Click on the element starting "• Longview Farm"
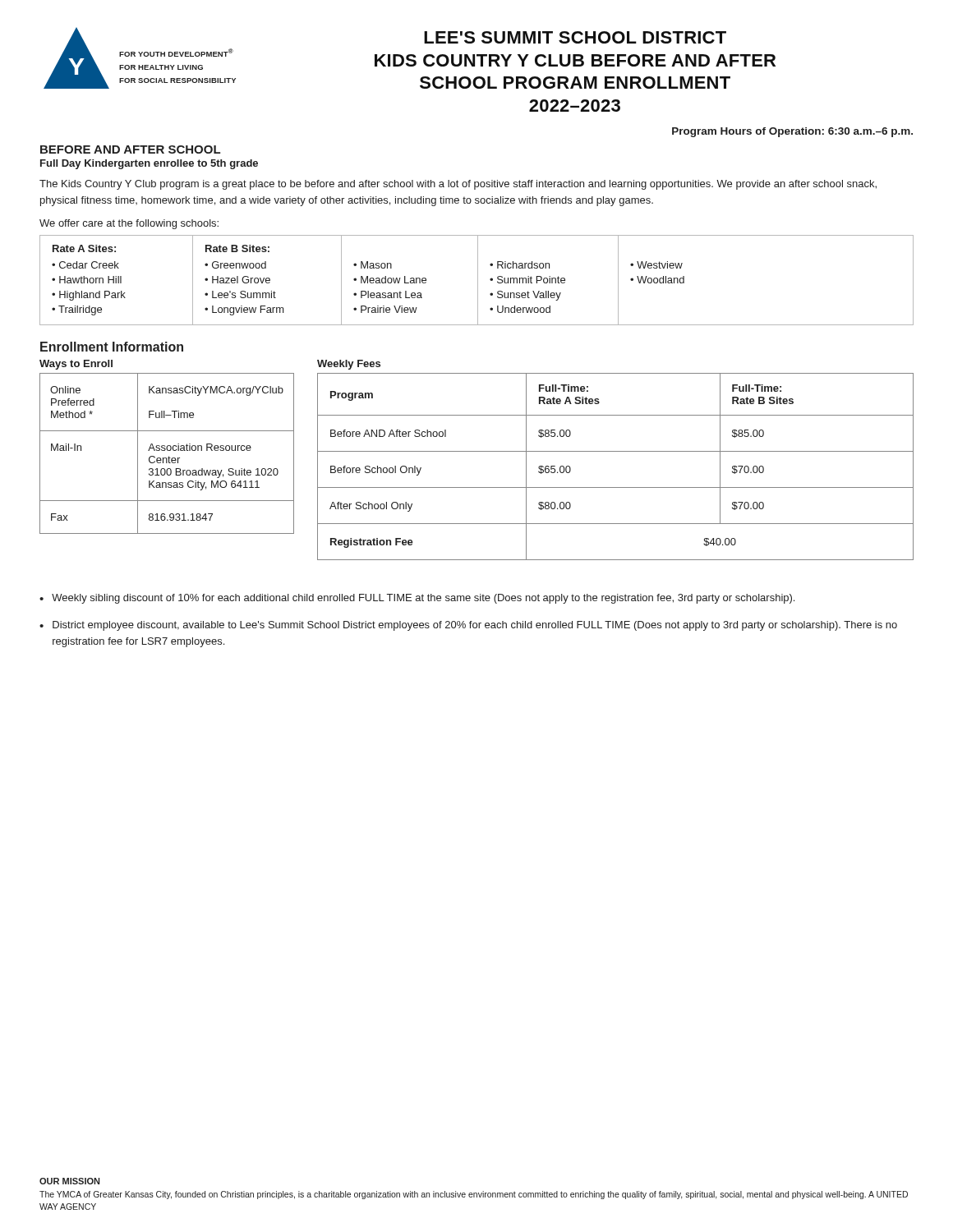This screenshot has height=1232, width=953. click(x=244, y=309)
